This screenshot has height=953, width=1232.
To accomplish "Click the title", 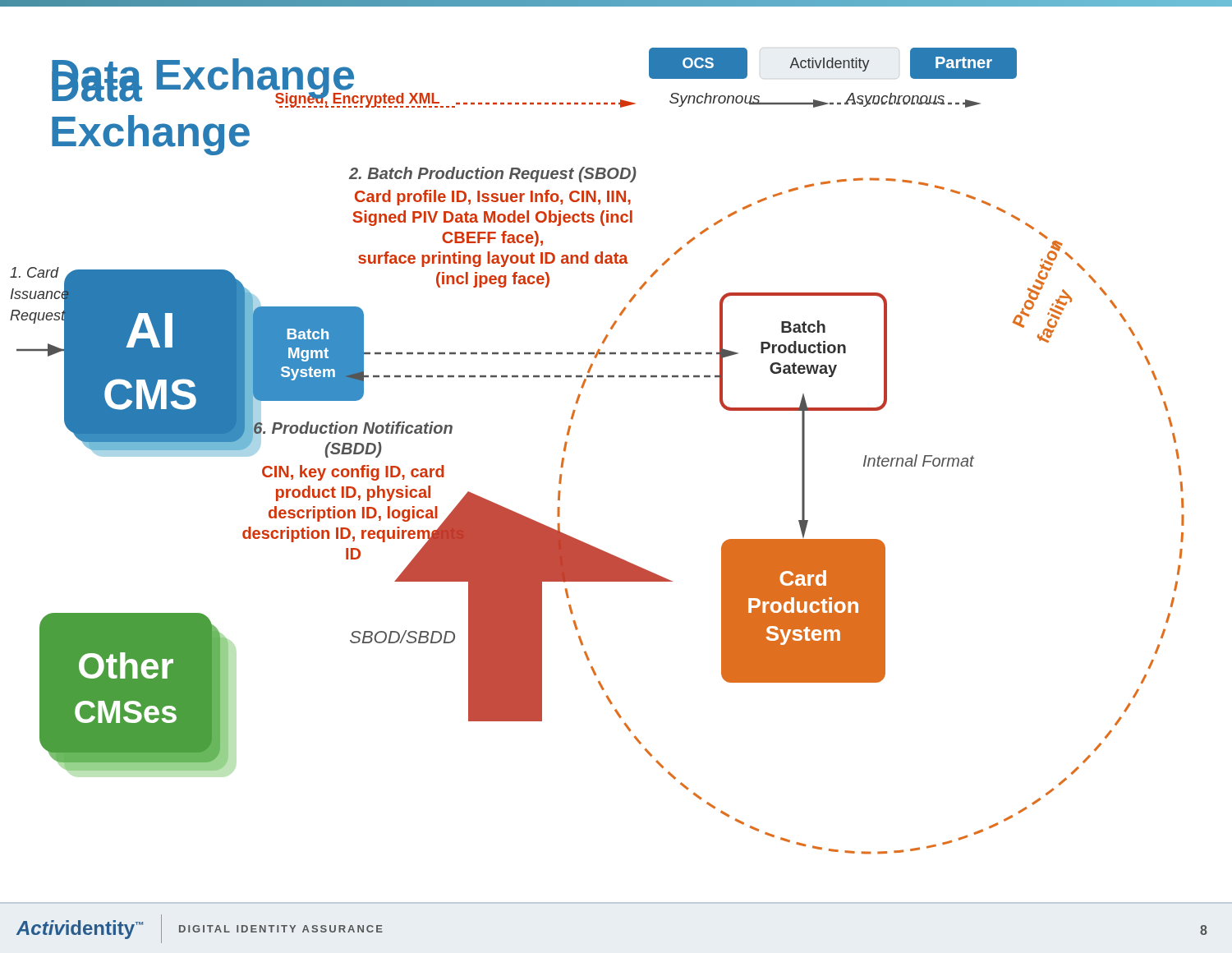I will 202,75.
